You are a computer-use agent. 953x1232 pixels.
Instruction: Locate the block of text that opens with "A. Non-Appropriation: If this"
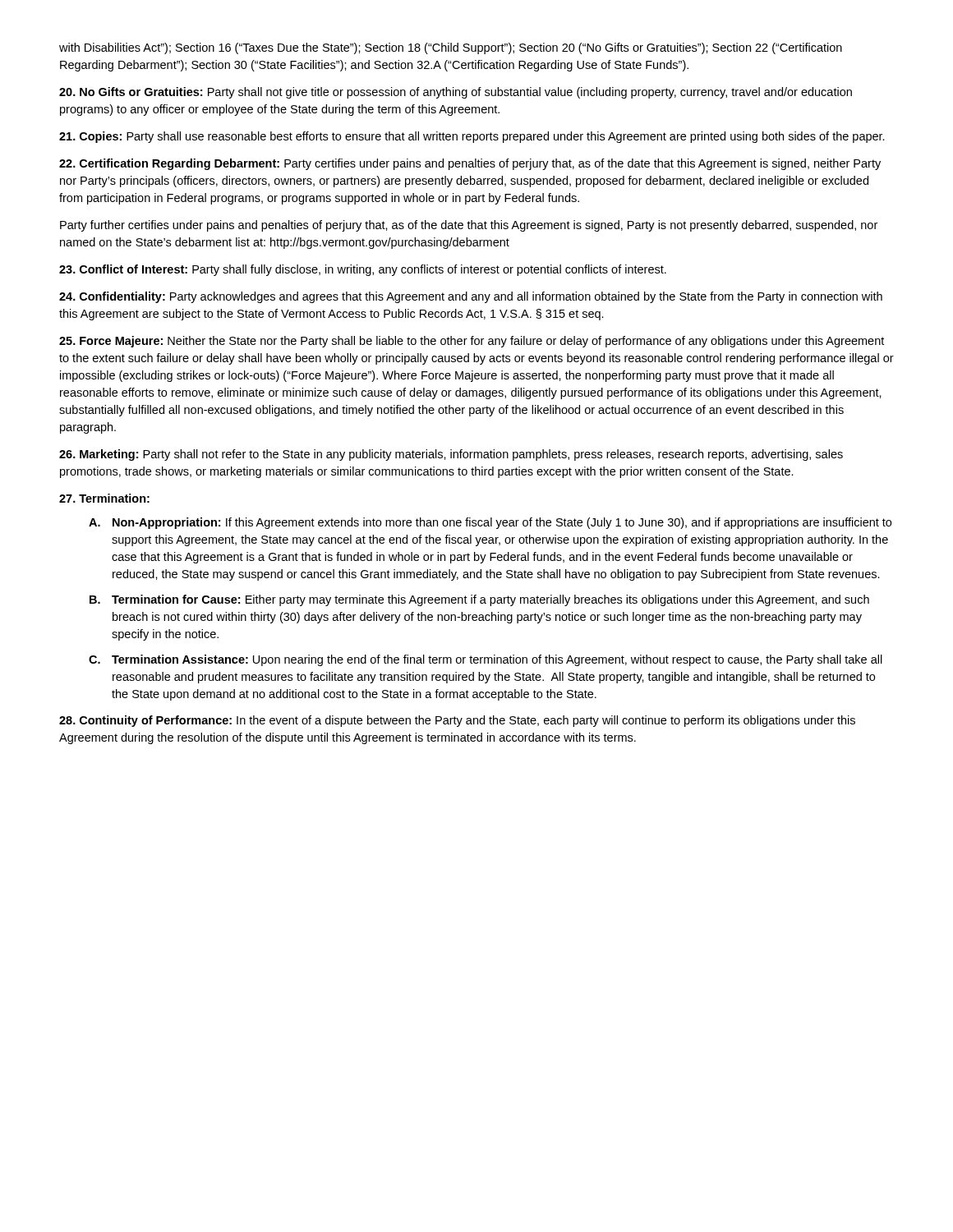tap(491, 549)
